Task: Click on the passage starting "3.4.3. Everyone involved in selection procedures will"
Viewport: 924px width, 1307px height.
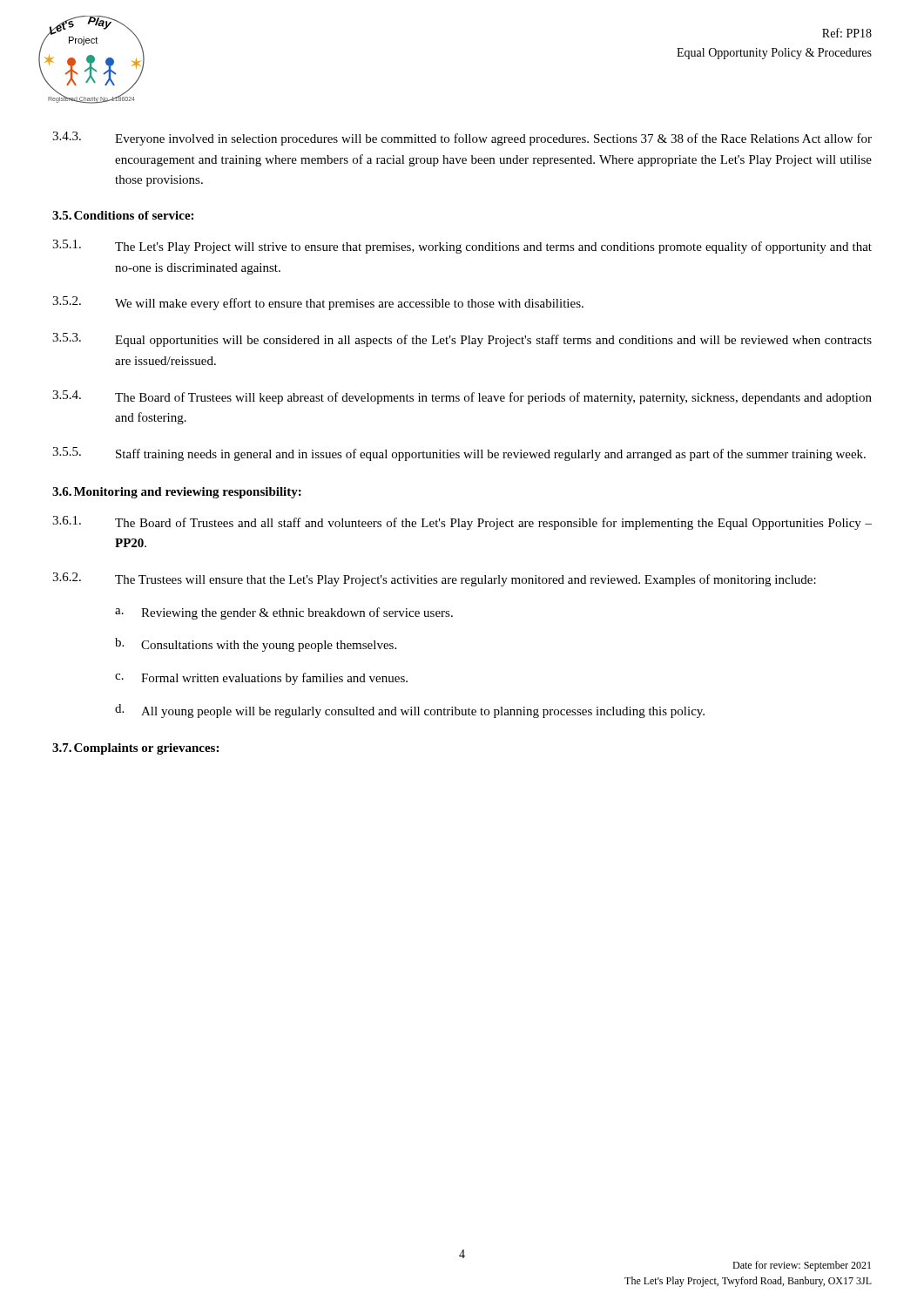Action: point(462,160)
